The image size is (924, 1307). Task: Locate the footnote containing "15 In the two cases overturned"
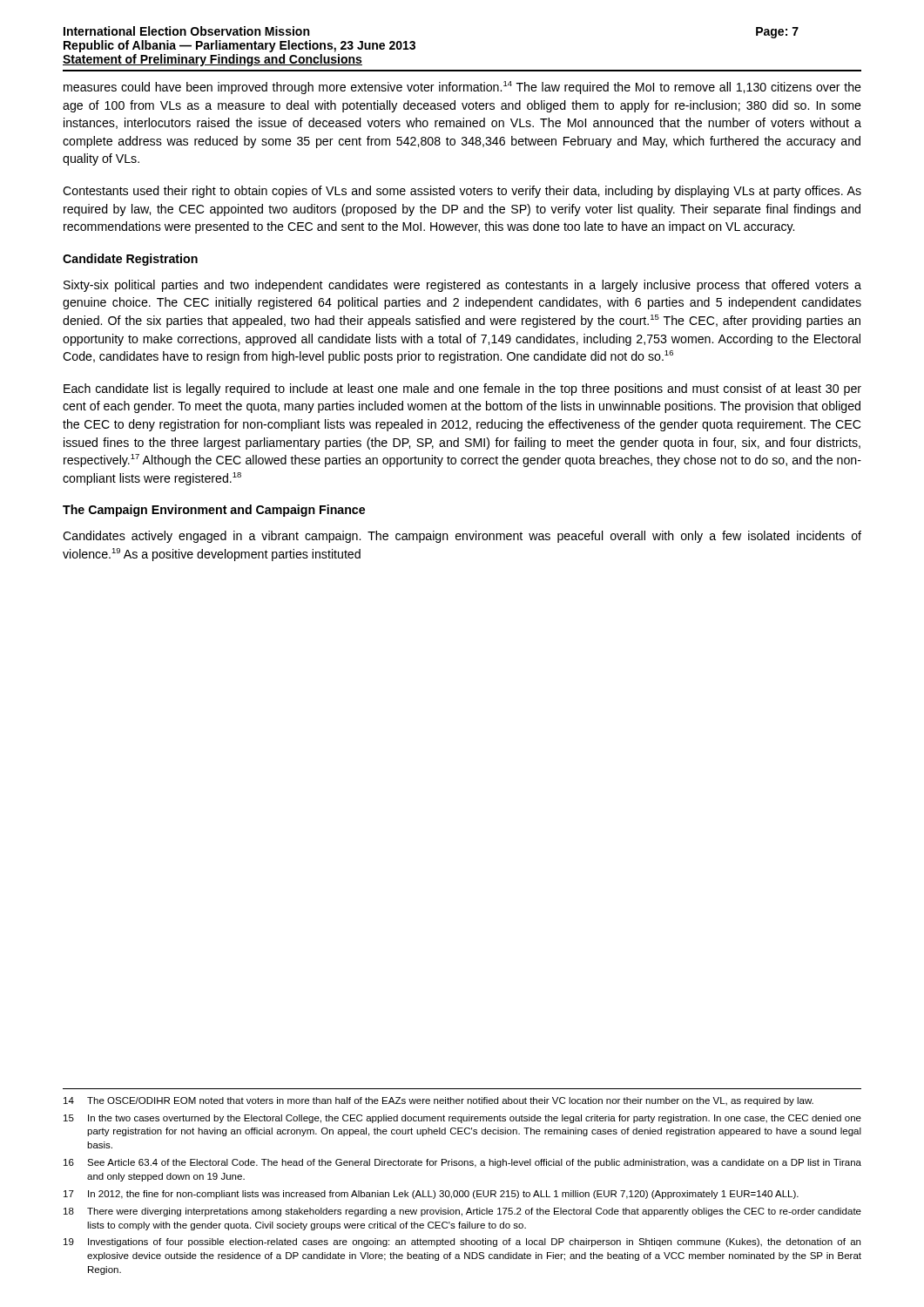pos(462,1132)
